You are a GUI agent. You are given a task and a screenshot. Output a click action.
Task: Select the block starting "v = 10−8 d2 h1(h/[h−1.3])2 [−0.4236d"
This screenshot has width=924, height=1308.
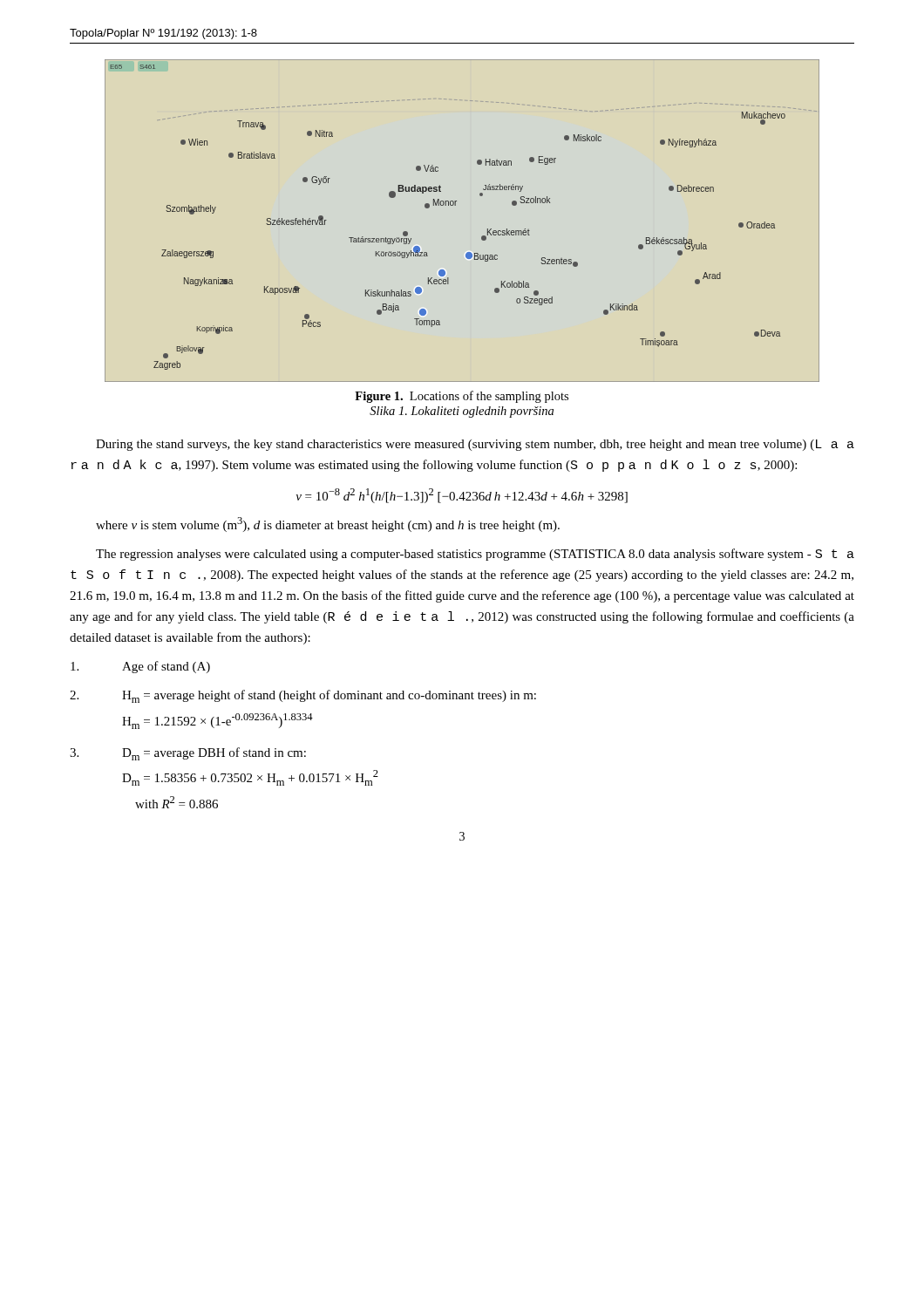coord(462,494)
